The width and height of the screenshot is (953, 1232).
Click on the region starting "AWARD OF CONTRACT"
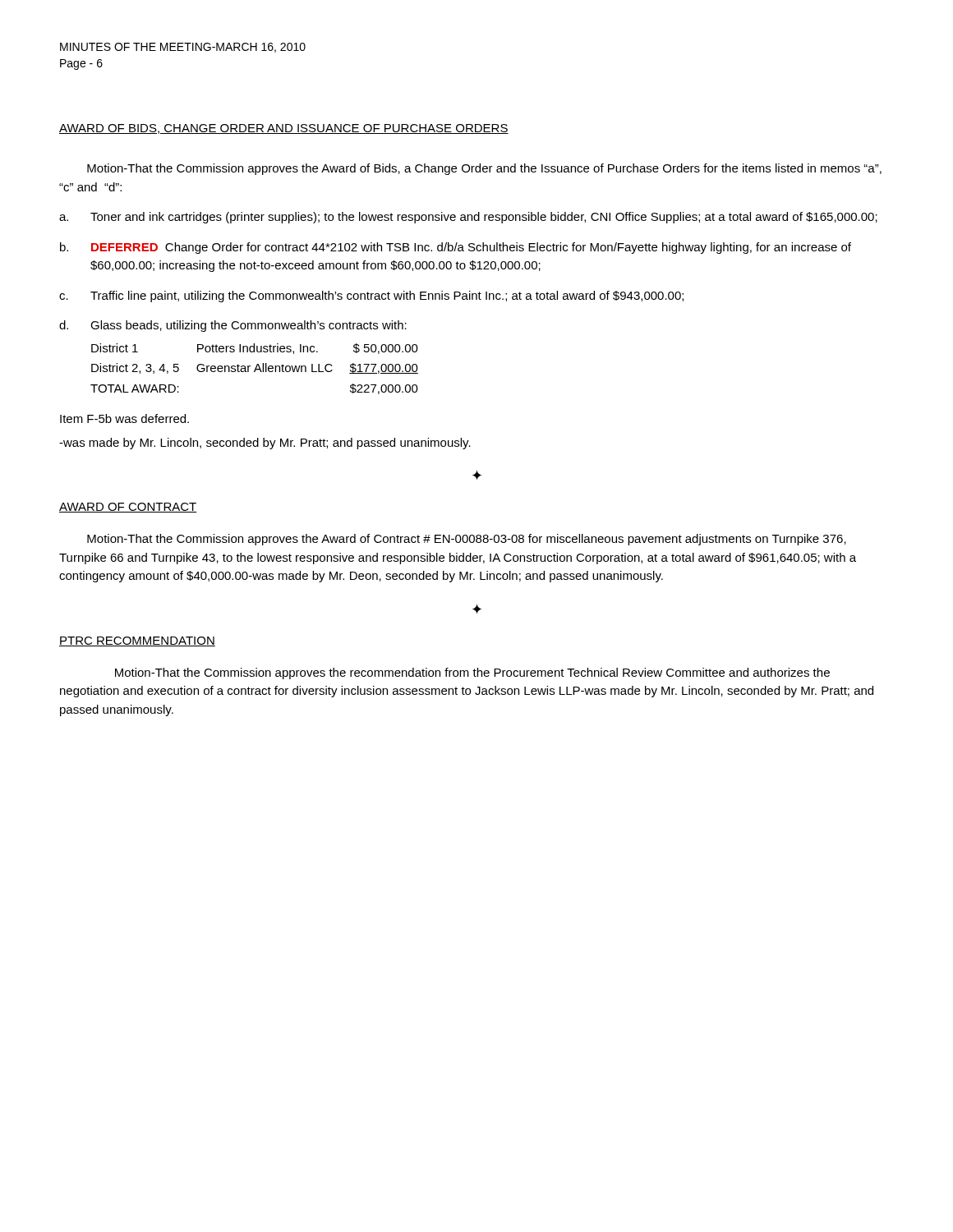click(x=128, y=507)
